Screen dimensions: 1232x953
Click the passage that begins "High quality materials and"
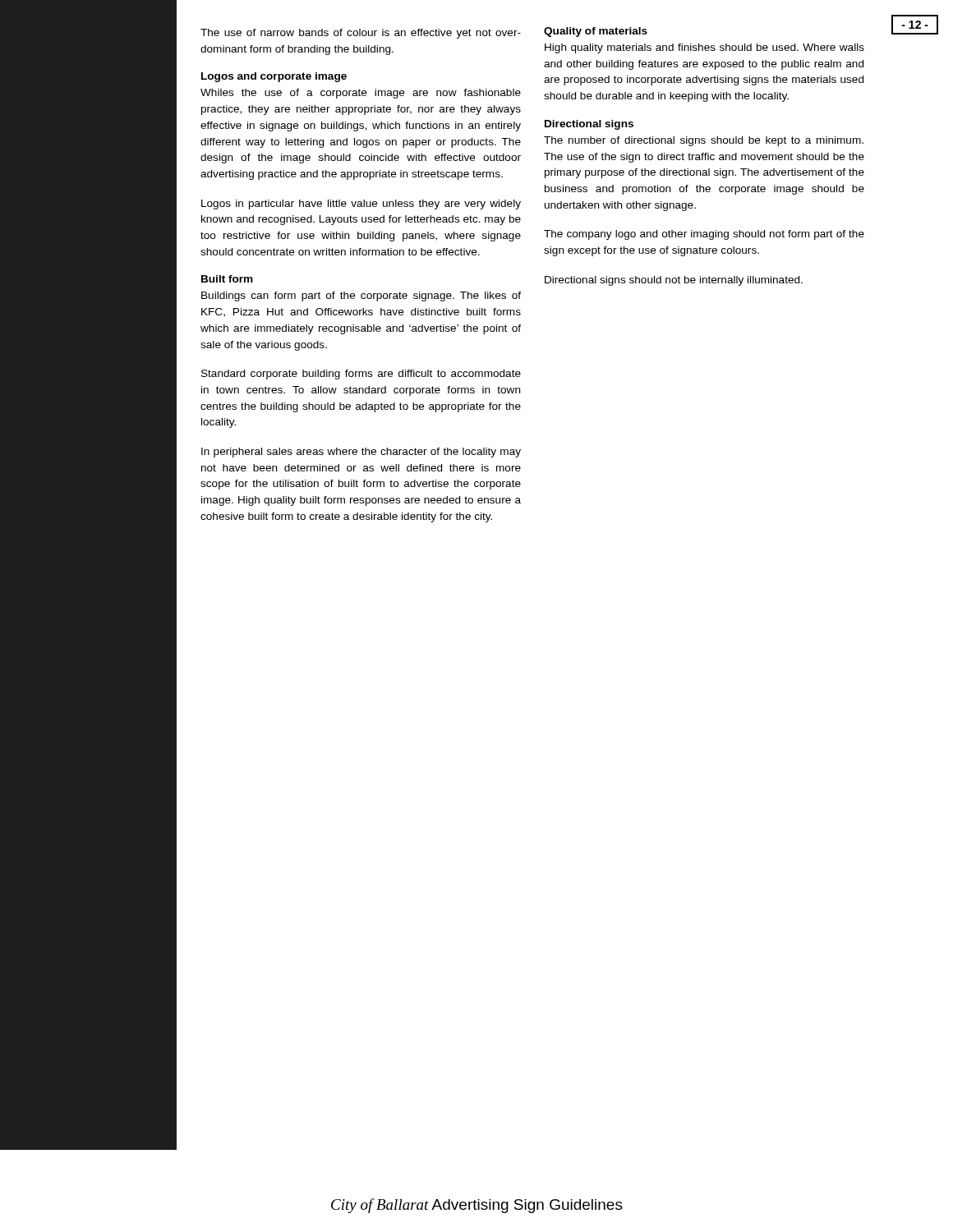(704, 71)
